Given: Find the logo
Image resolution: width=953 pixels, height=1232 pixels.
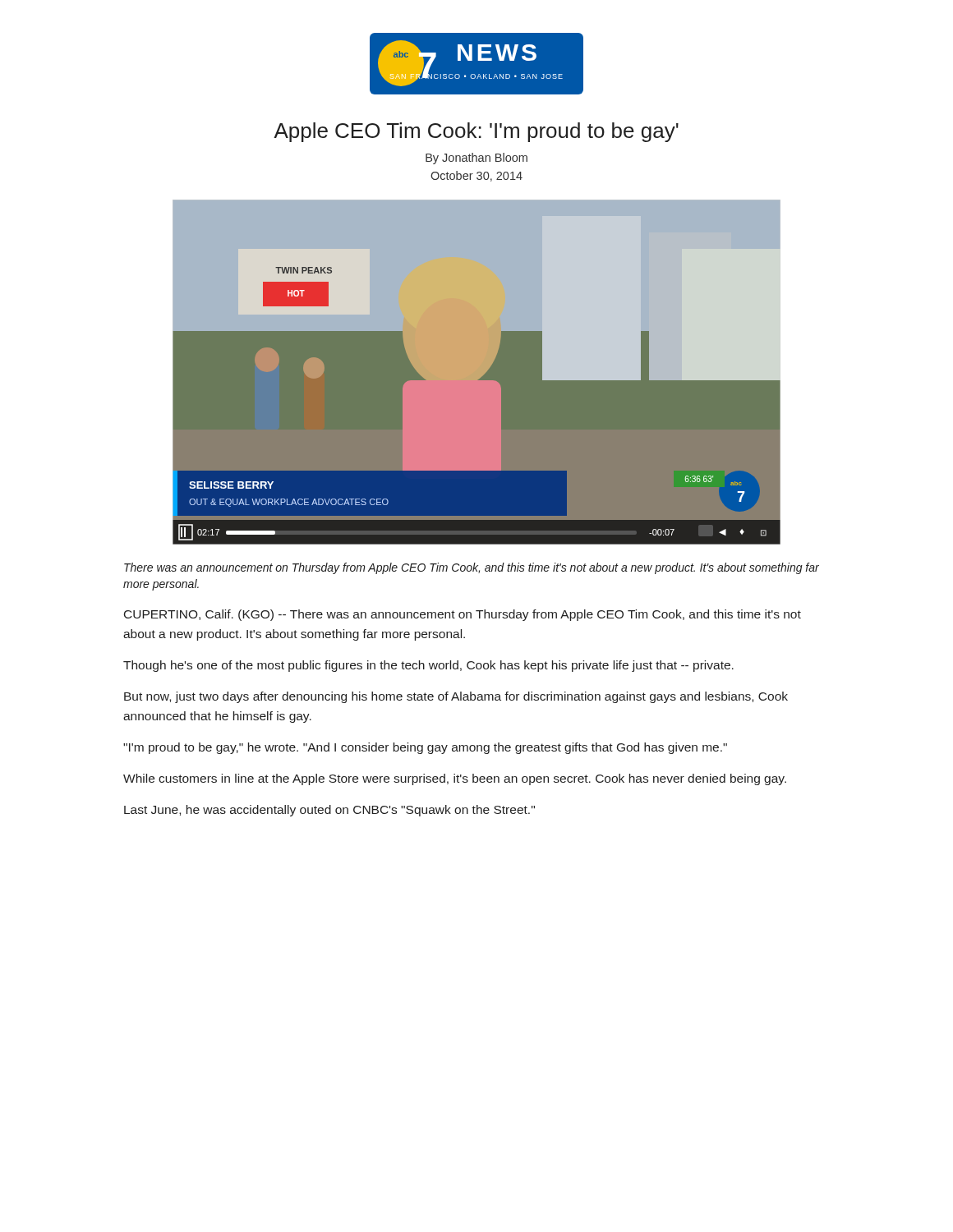Looking at the screenshot, I should point(476,67).
